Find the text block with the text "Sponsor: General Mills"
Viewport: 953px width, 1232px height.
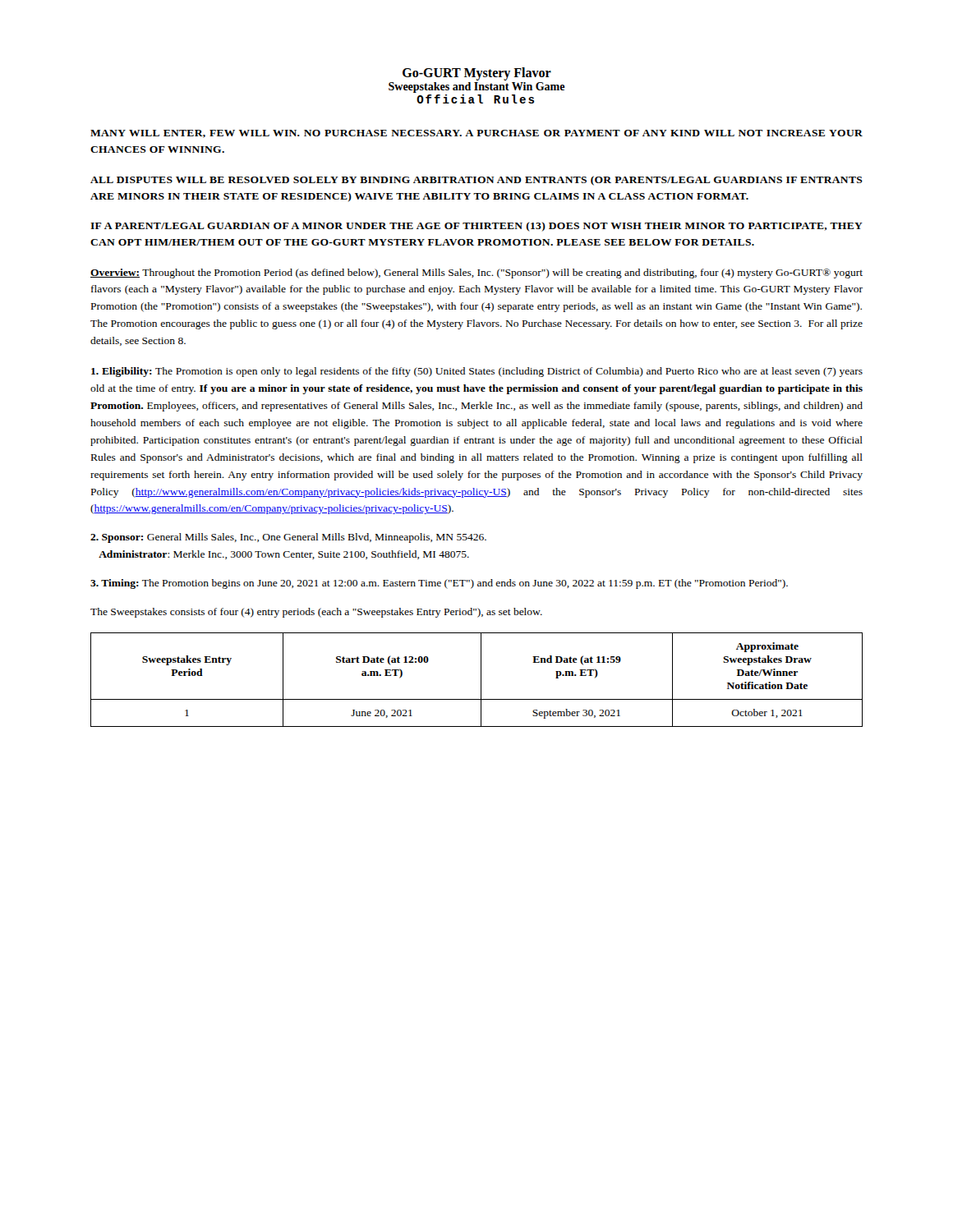289,546
